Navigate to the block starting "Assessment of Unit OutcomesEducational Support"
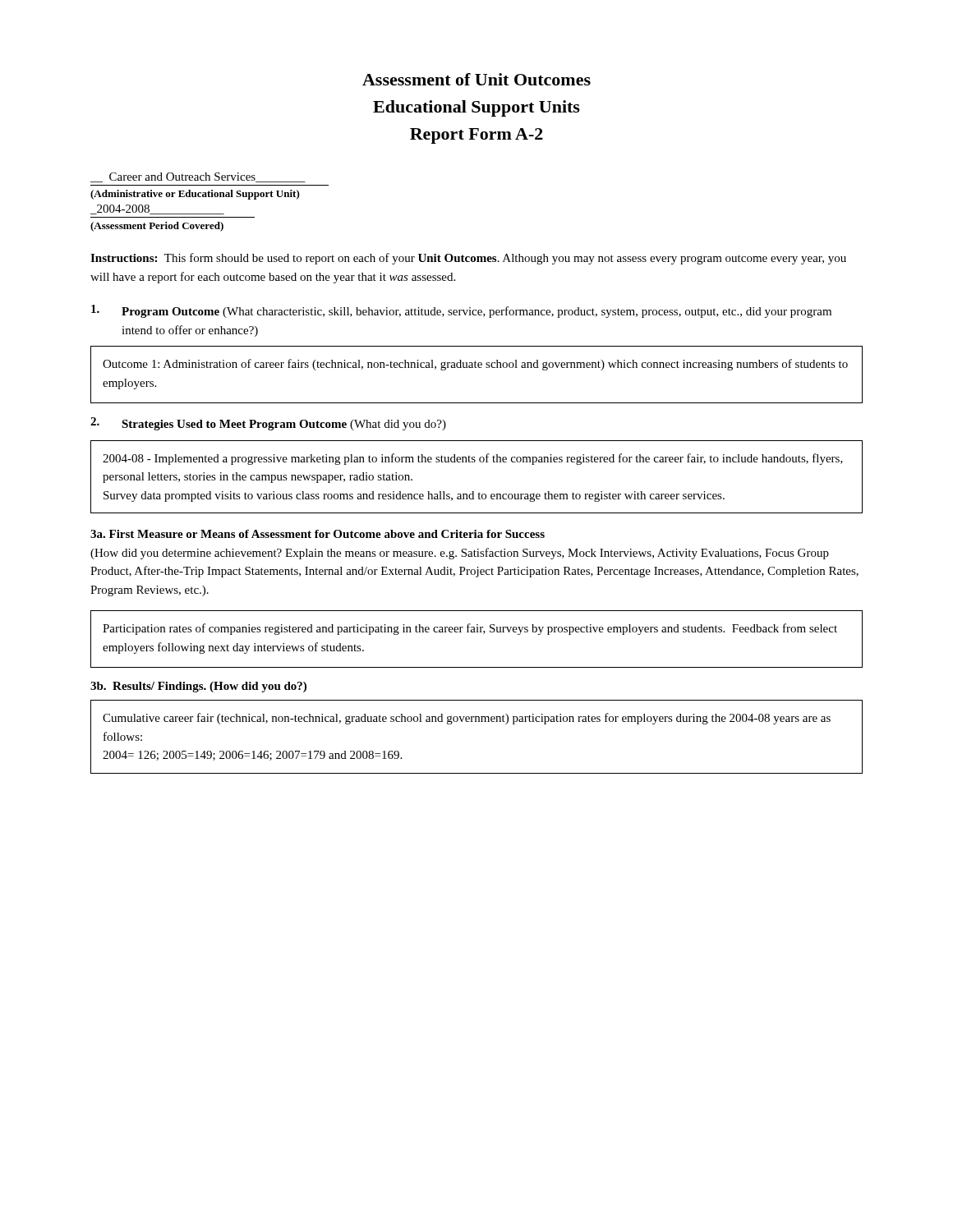 pyautogui.click(x=476, y=106)
